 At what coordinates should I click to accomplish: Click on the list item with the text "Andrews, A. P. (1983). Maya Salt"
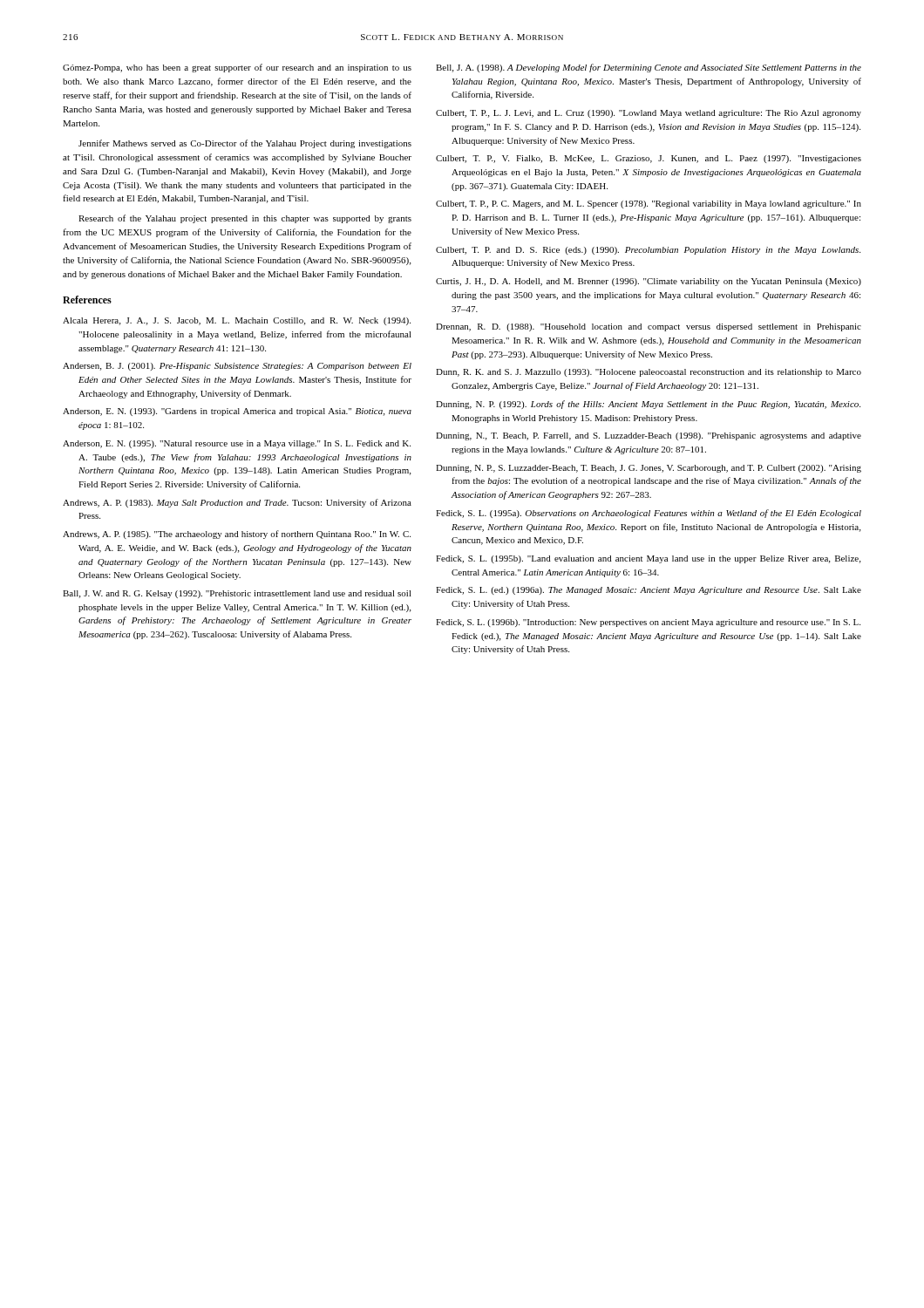point(237,509)
